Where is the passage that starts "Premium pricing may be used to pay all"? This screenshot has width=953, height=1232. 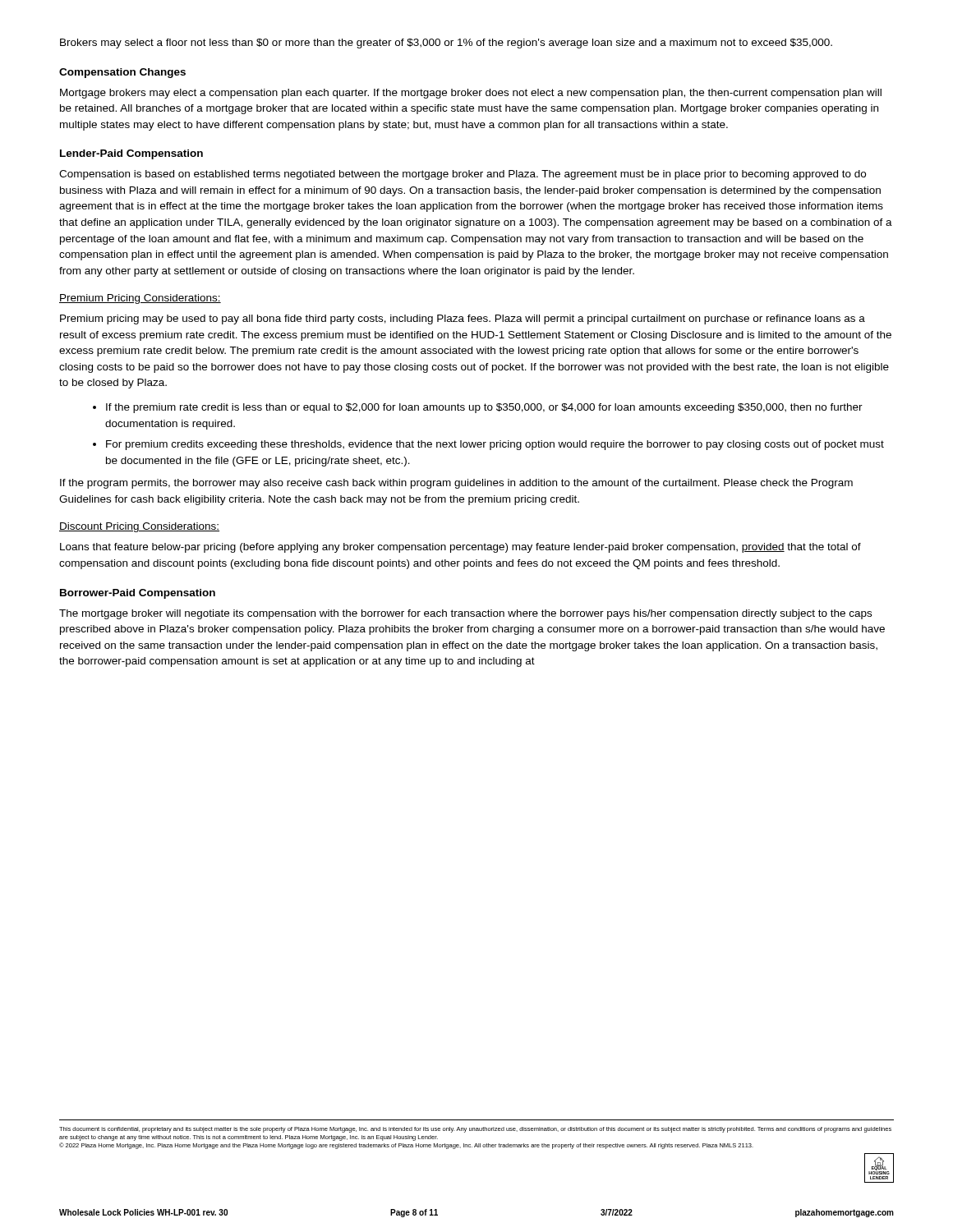[475, 351]
